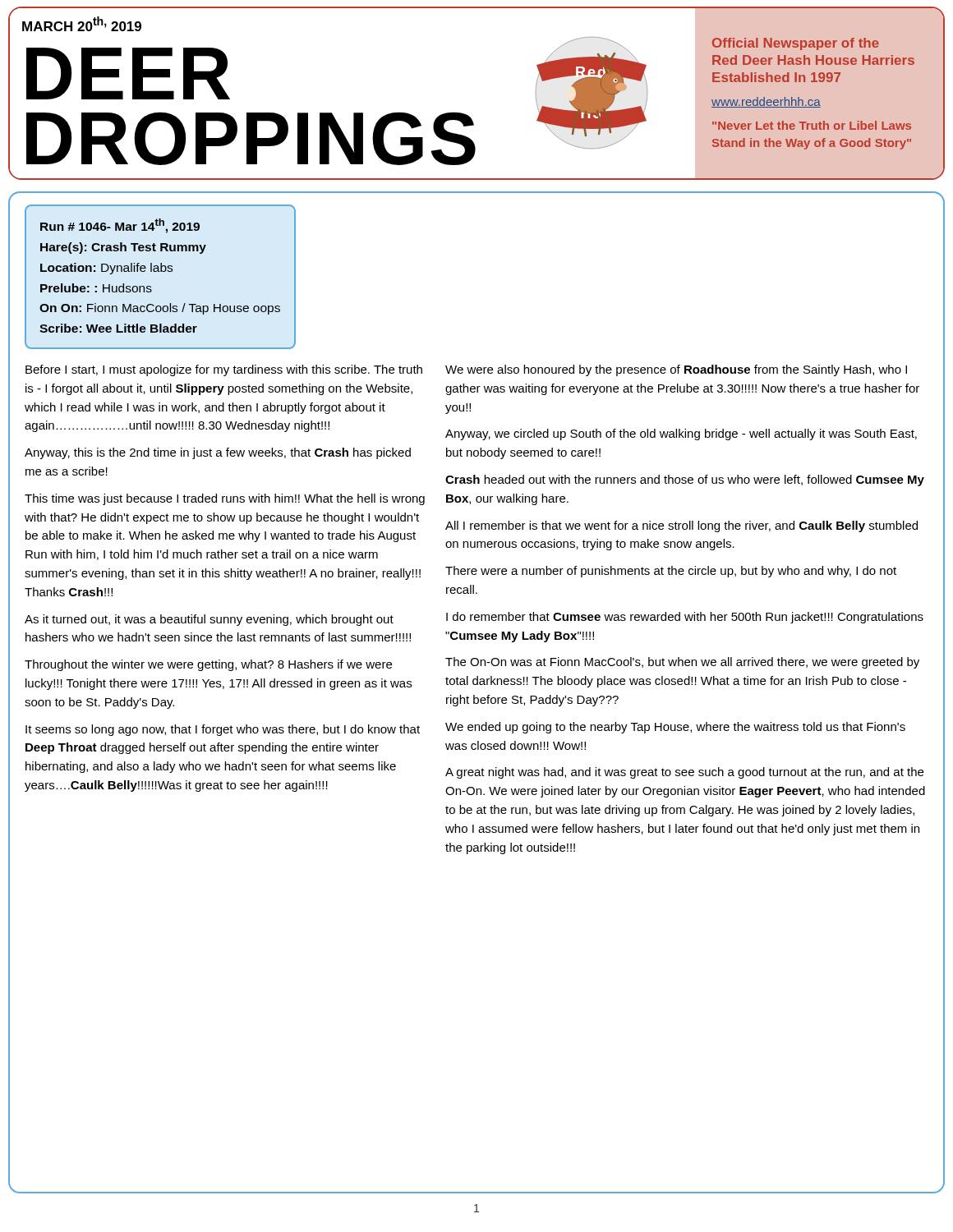The image size is (953, 1232).
Task: Point to the element starting "We ended up going to the nearby Tap"
Action: pyautogui.click(x=675, y=736)
